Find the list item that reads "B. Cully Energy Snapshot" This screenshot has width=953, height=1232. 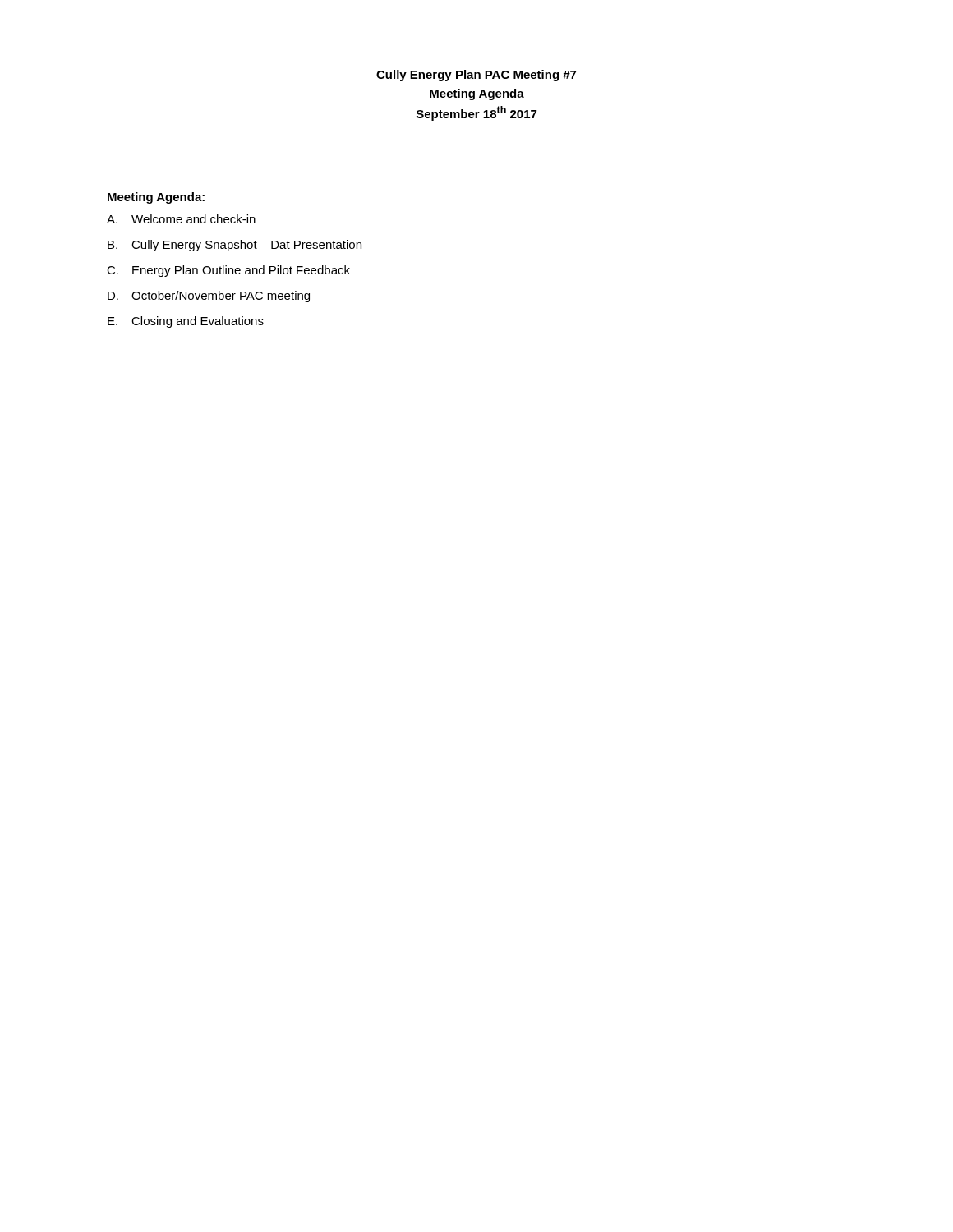pyautogui.click(x=235, y=244)
